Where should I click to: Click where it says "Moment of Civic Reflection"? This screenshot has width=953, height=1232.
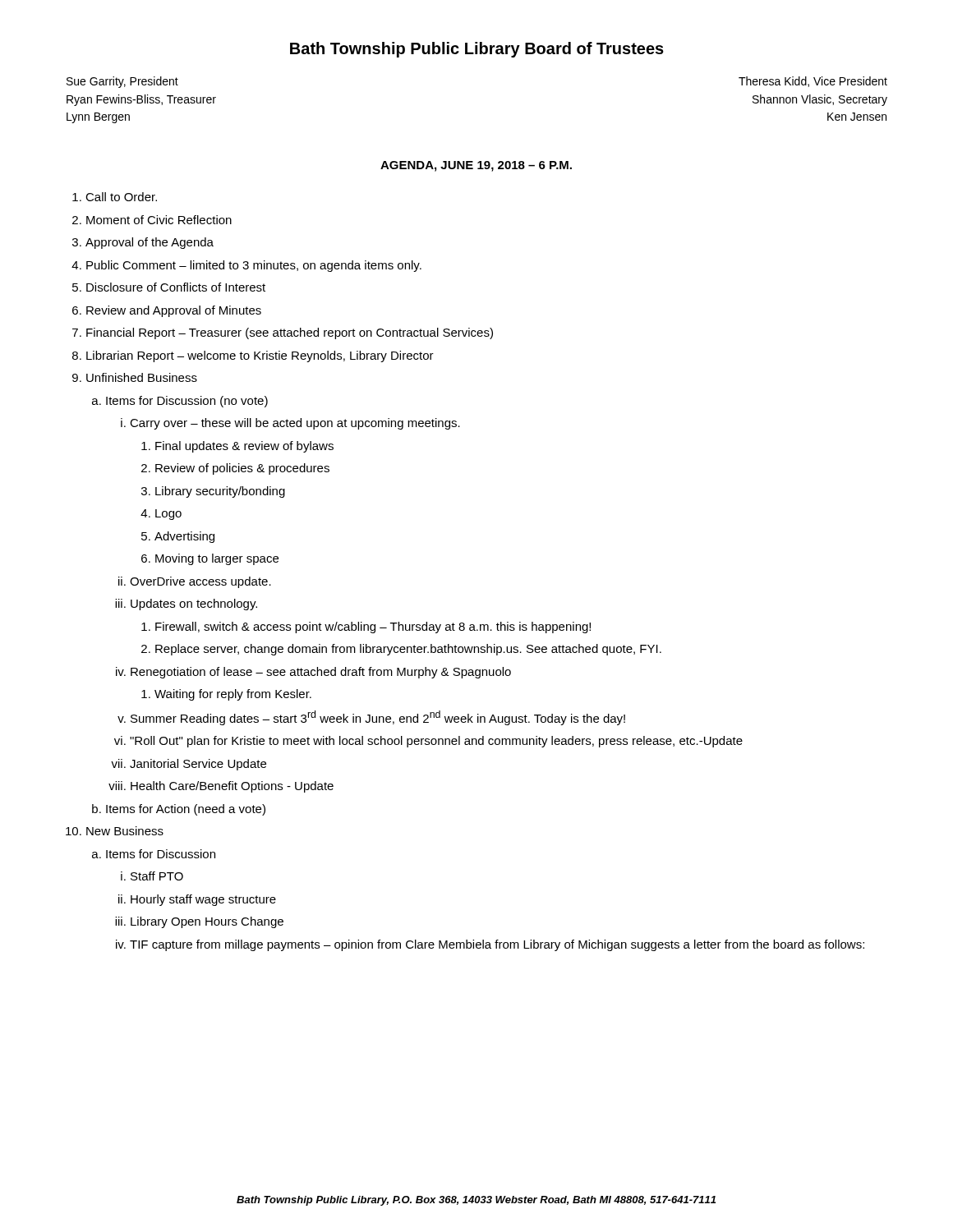pyautogui.click(x=159, y=219)
